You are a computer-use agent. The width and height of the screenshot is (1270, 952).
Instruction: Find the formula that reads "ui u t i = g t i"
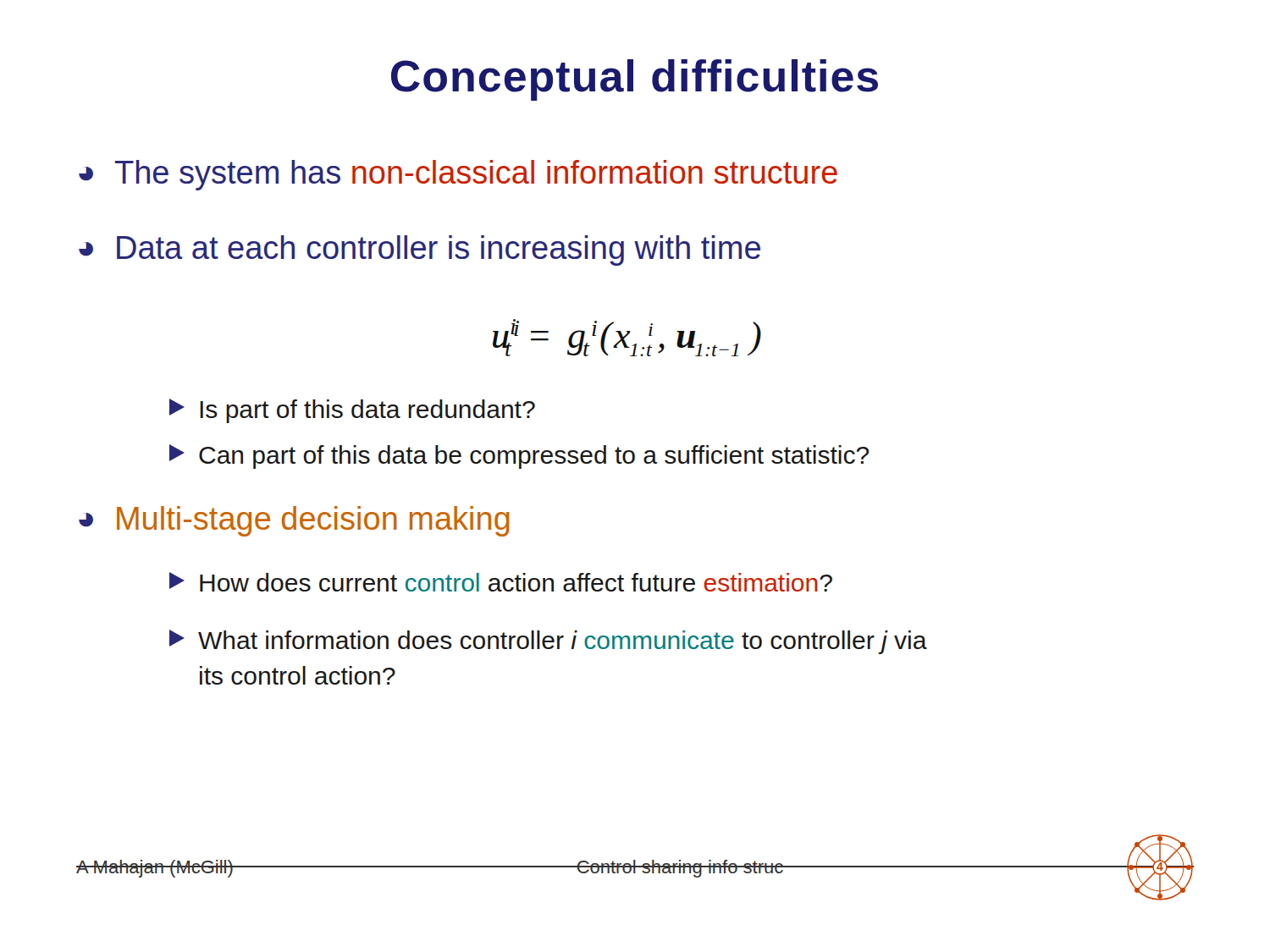pyautogui.click(x=669, y=333)
